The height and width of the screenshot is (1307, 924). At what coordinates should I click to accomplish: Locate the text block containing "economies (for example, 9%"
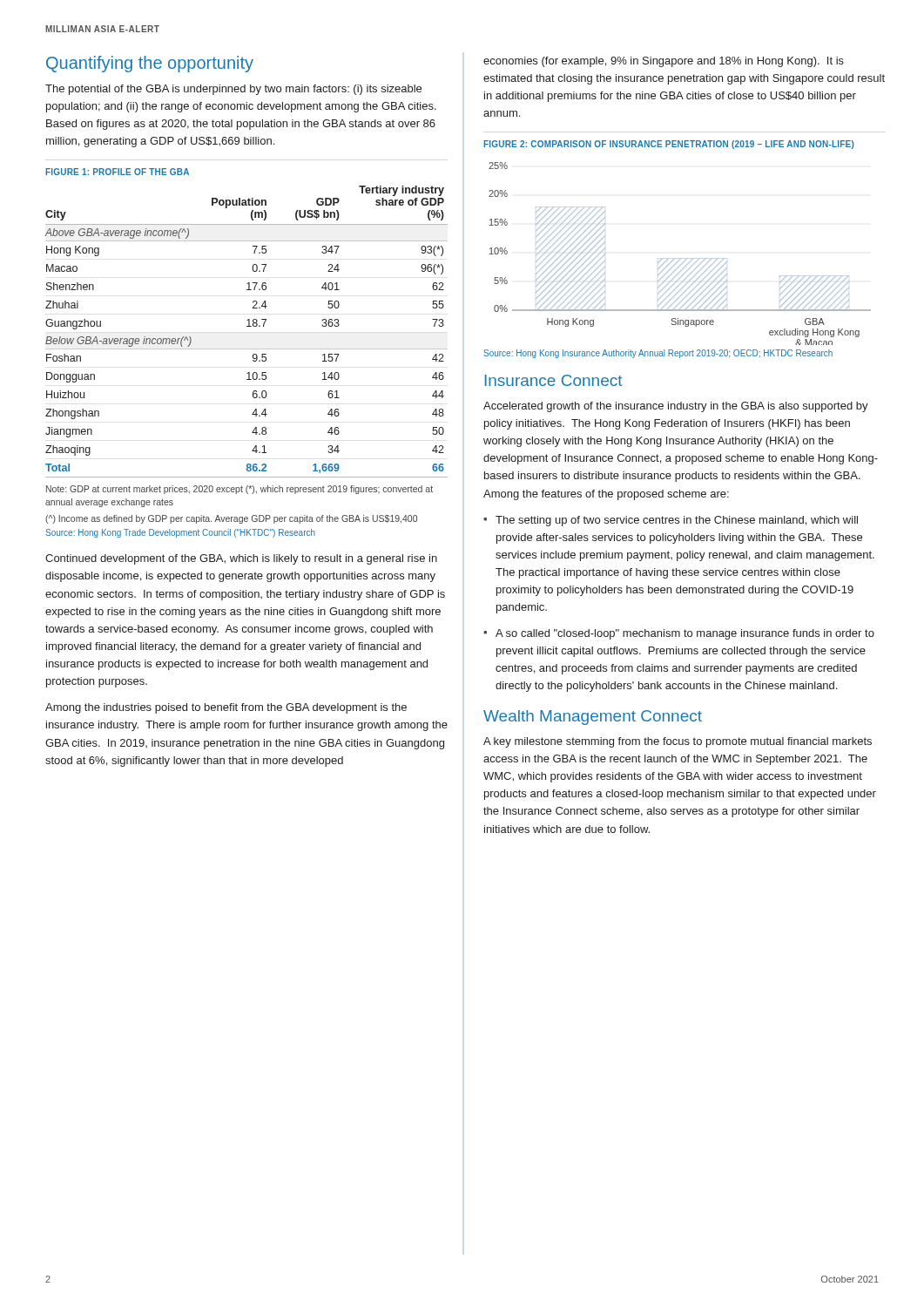coord(684,87)
